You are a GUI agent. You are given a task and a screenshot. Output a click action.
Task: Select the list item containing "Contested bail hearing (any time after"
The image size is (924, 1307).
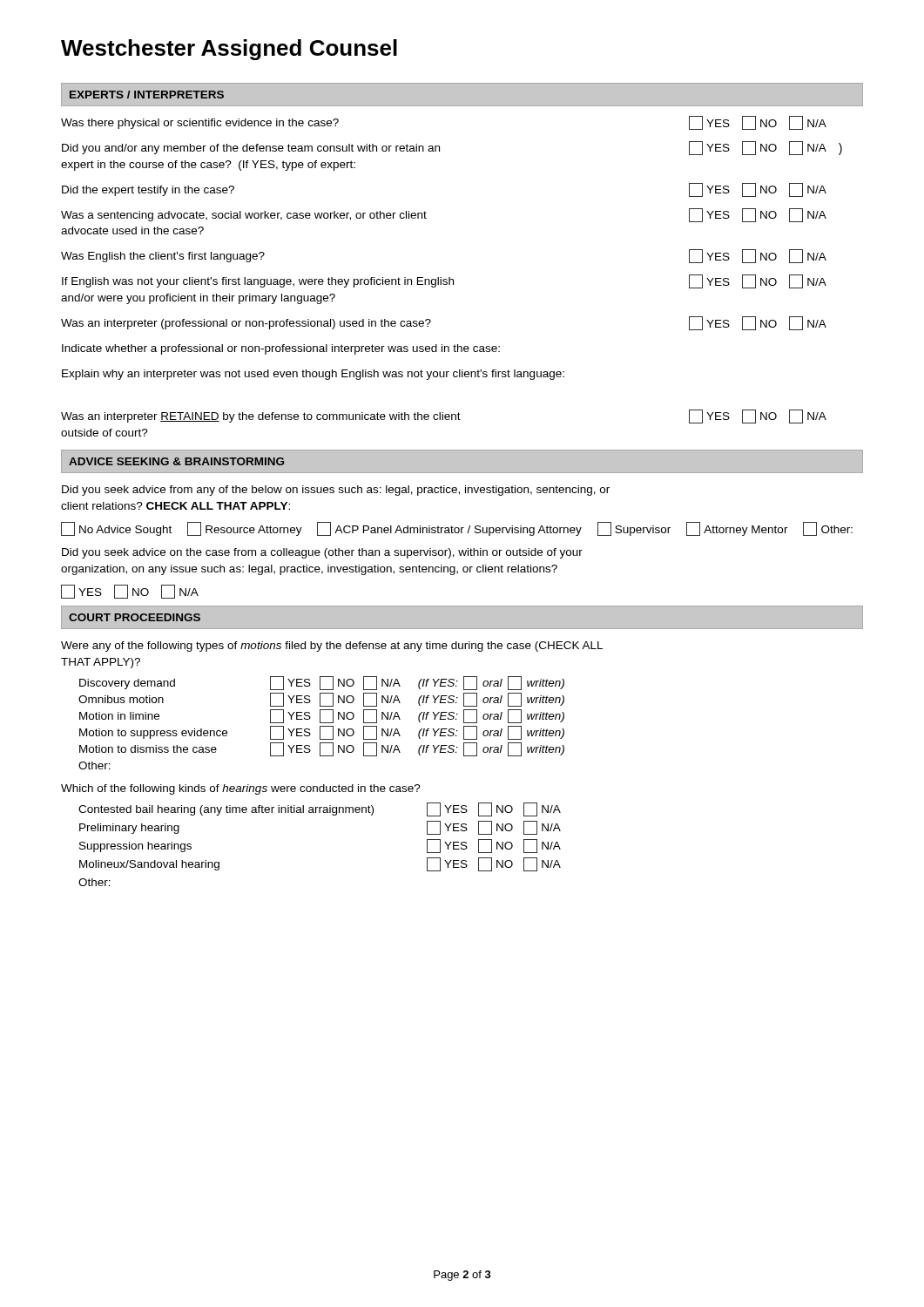tap(471, 809)
